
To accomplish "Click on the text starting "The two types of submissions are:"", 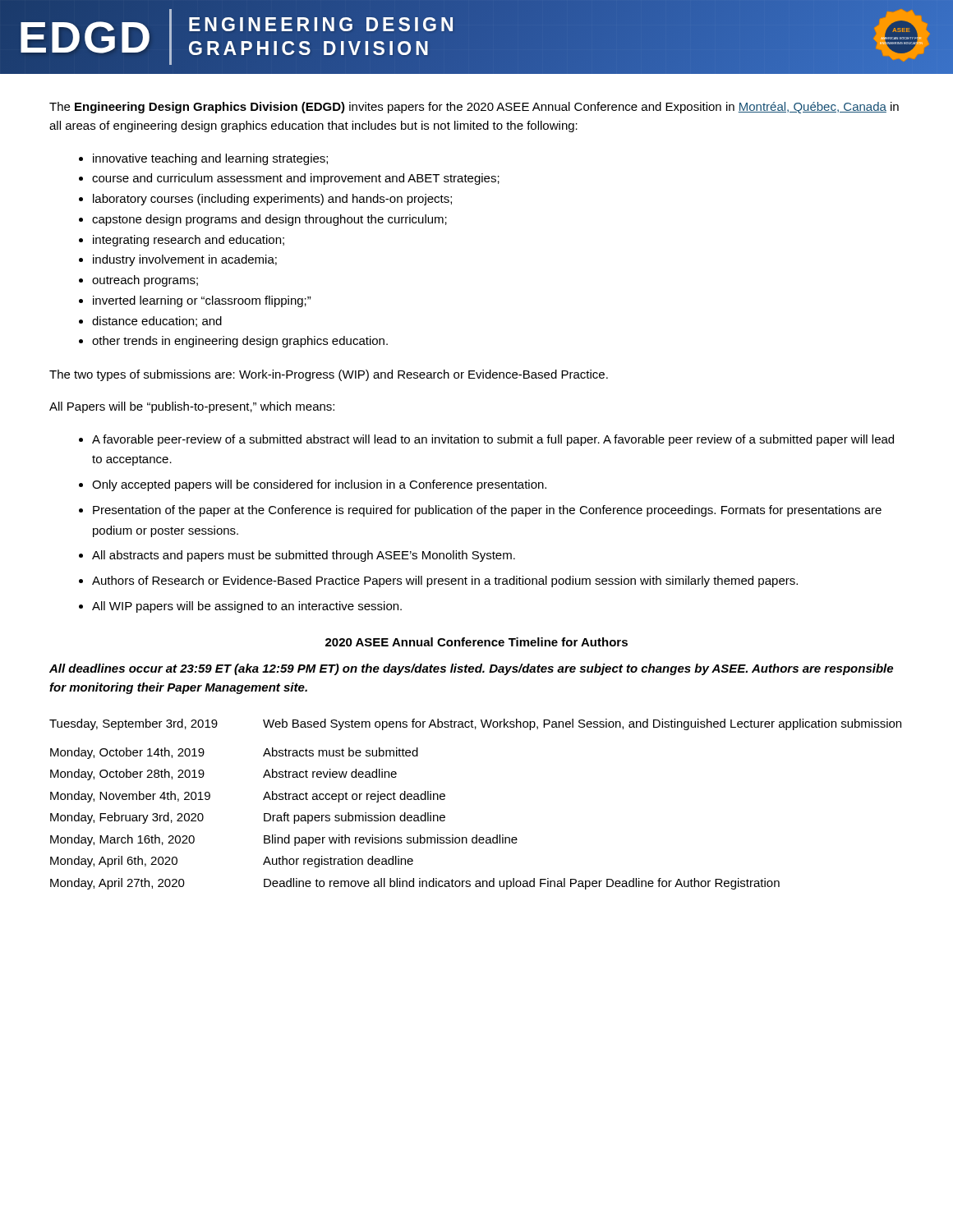I will (x=329, y=374).
